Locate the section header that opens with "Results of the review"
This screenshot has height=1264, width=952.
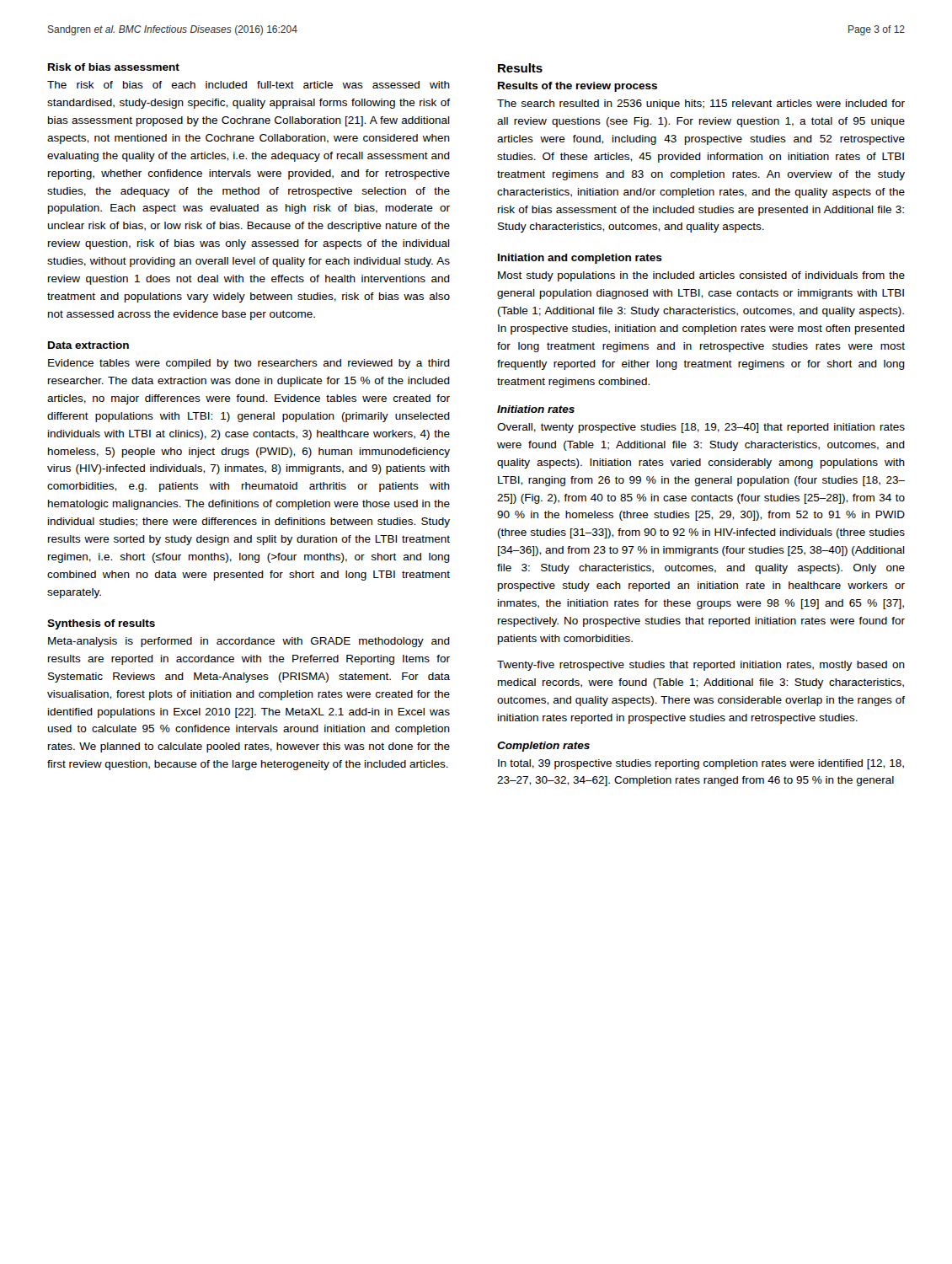point(577,86)
